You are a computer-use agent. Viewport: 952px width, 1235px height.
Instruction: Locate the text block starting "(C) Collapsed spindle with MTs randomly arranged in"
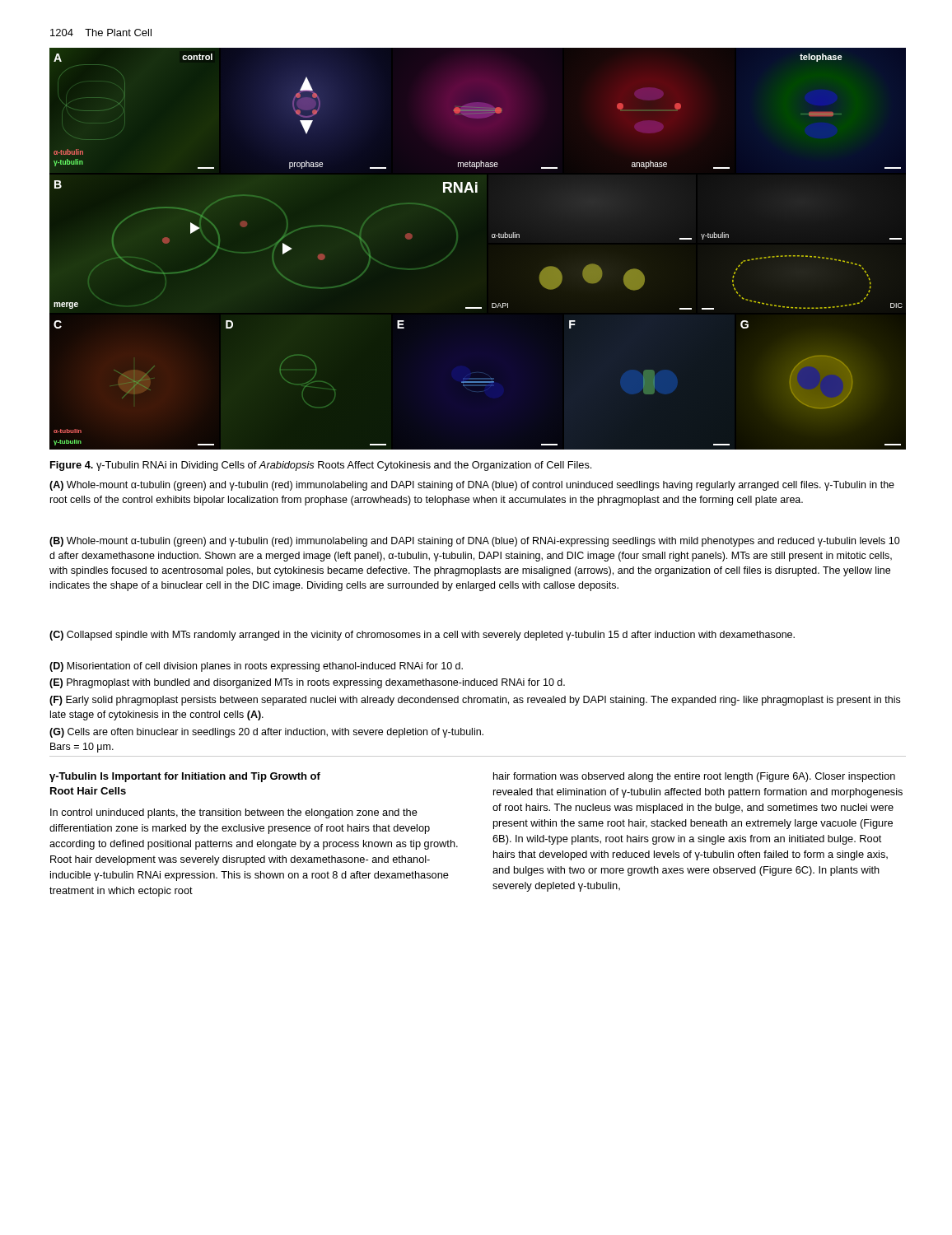tap(422, 635)
